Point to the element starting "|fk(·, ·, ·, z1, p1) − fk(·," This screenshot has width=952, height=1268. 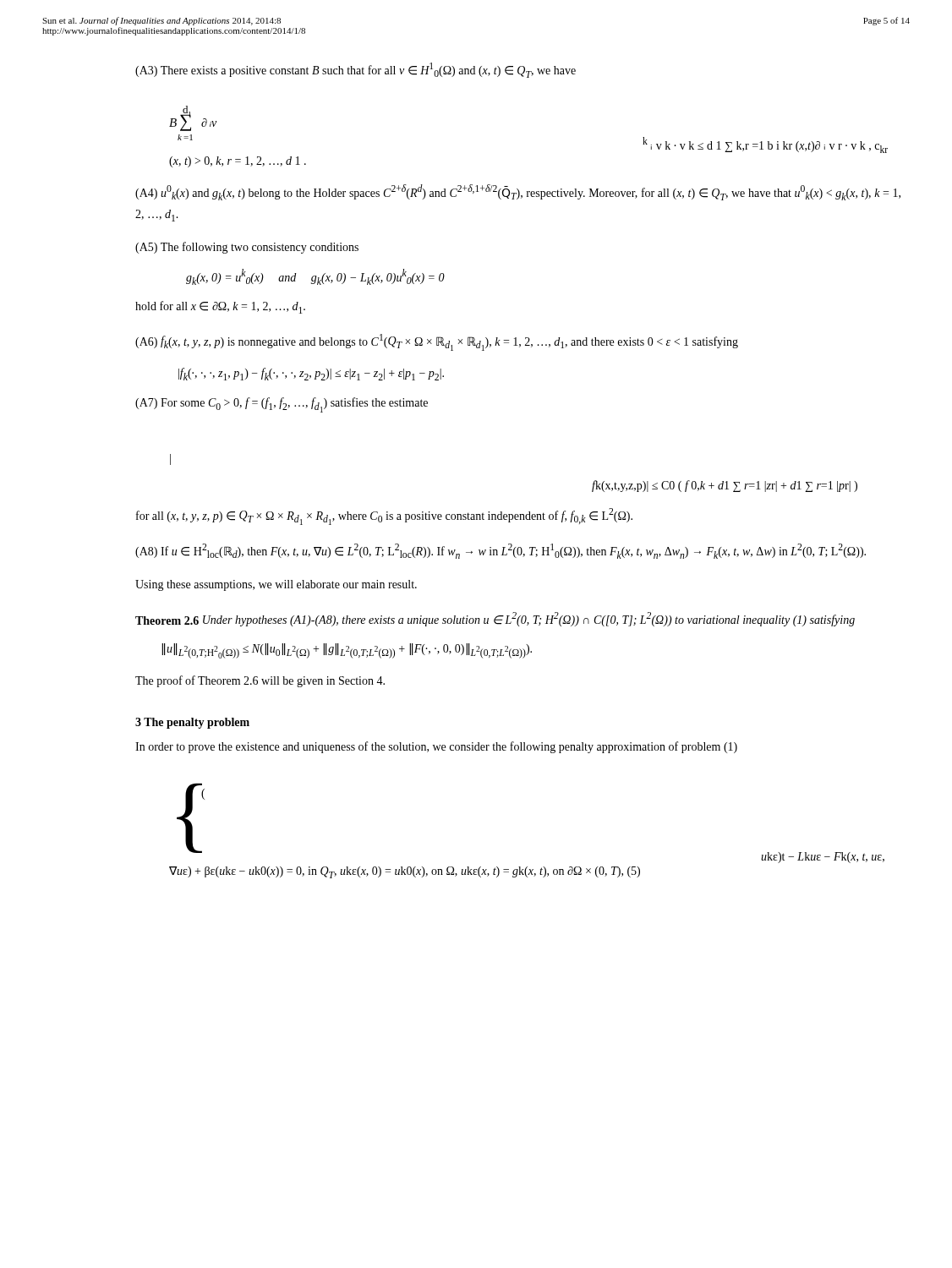311,375
